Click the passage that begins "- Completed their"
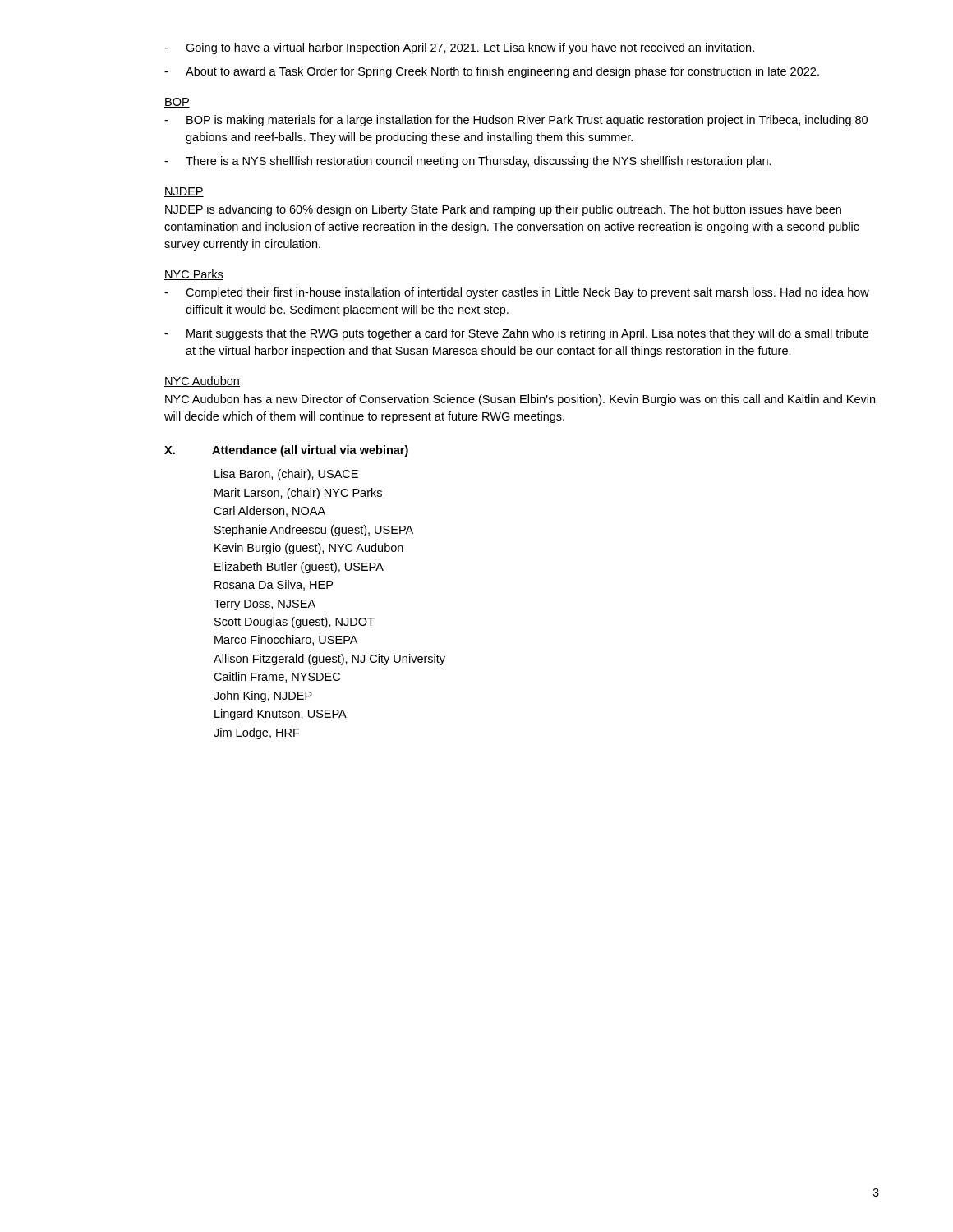 (522, 302)
